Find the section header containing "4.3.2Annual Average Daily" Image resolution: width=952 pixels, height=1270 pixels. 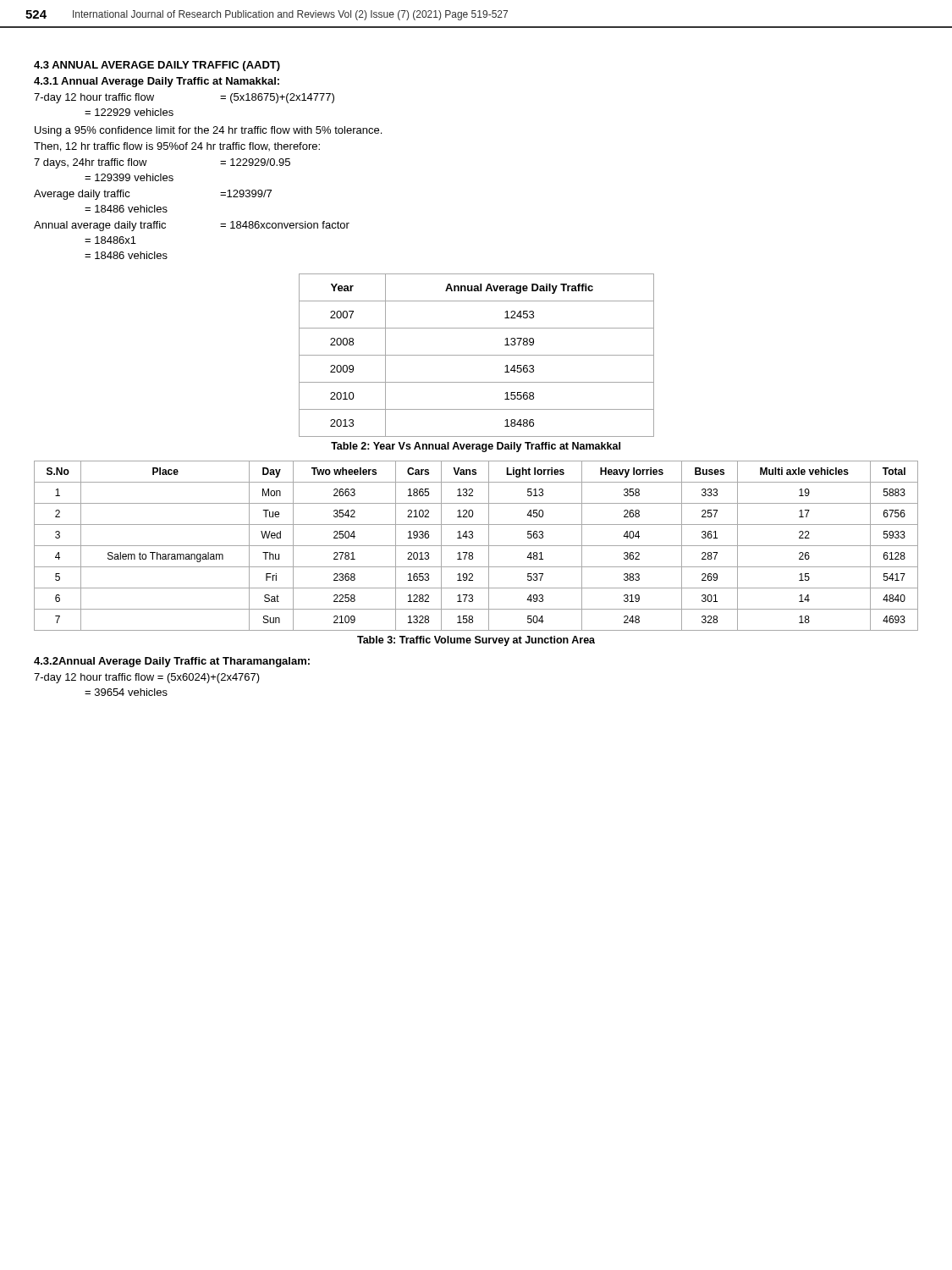coord(172,661)
